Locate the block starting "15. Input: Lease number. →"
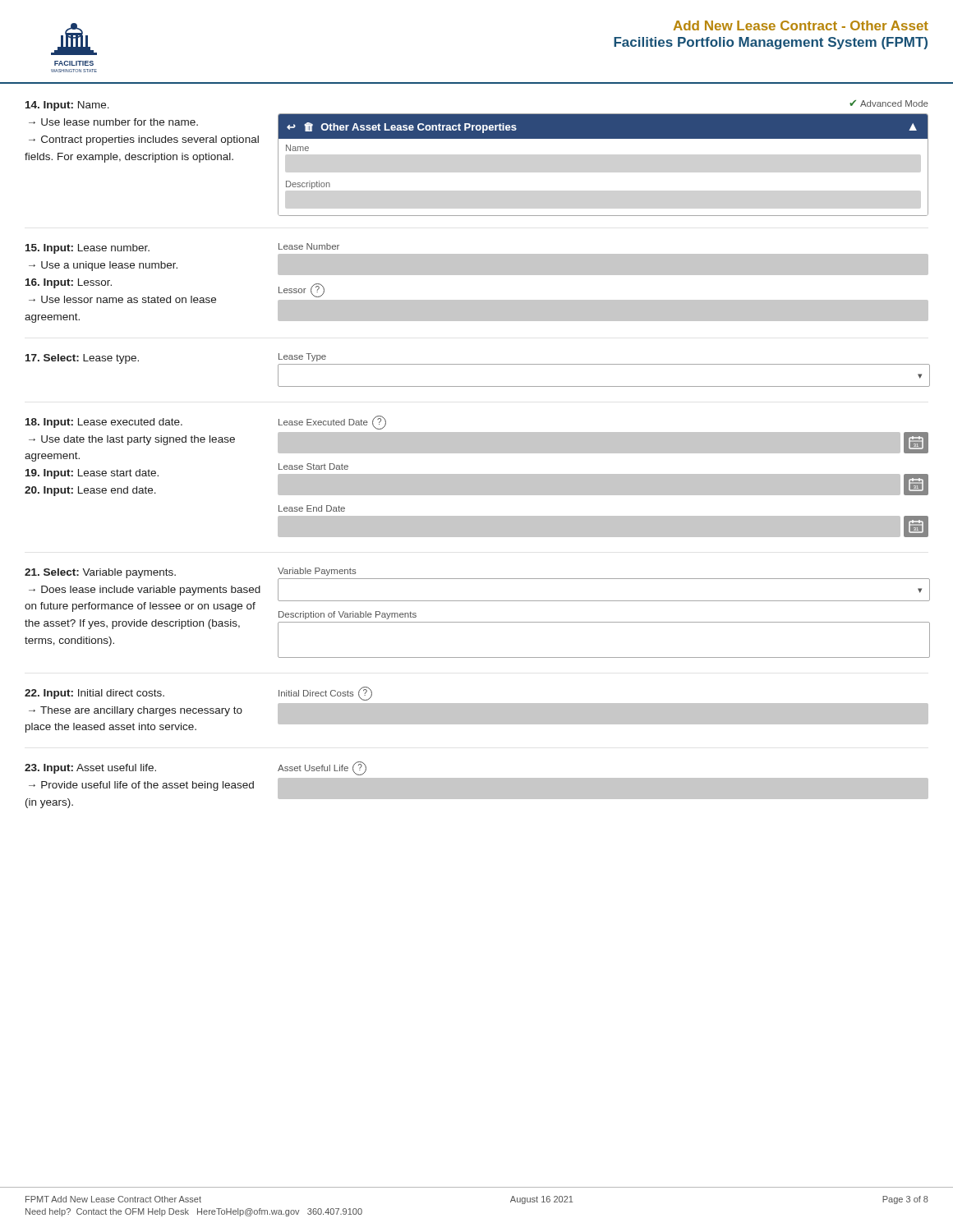Image resolution: width=953 pixels, height=1232 pixels. [476, 283]
